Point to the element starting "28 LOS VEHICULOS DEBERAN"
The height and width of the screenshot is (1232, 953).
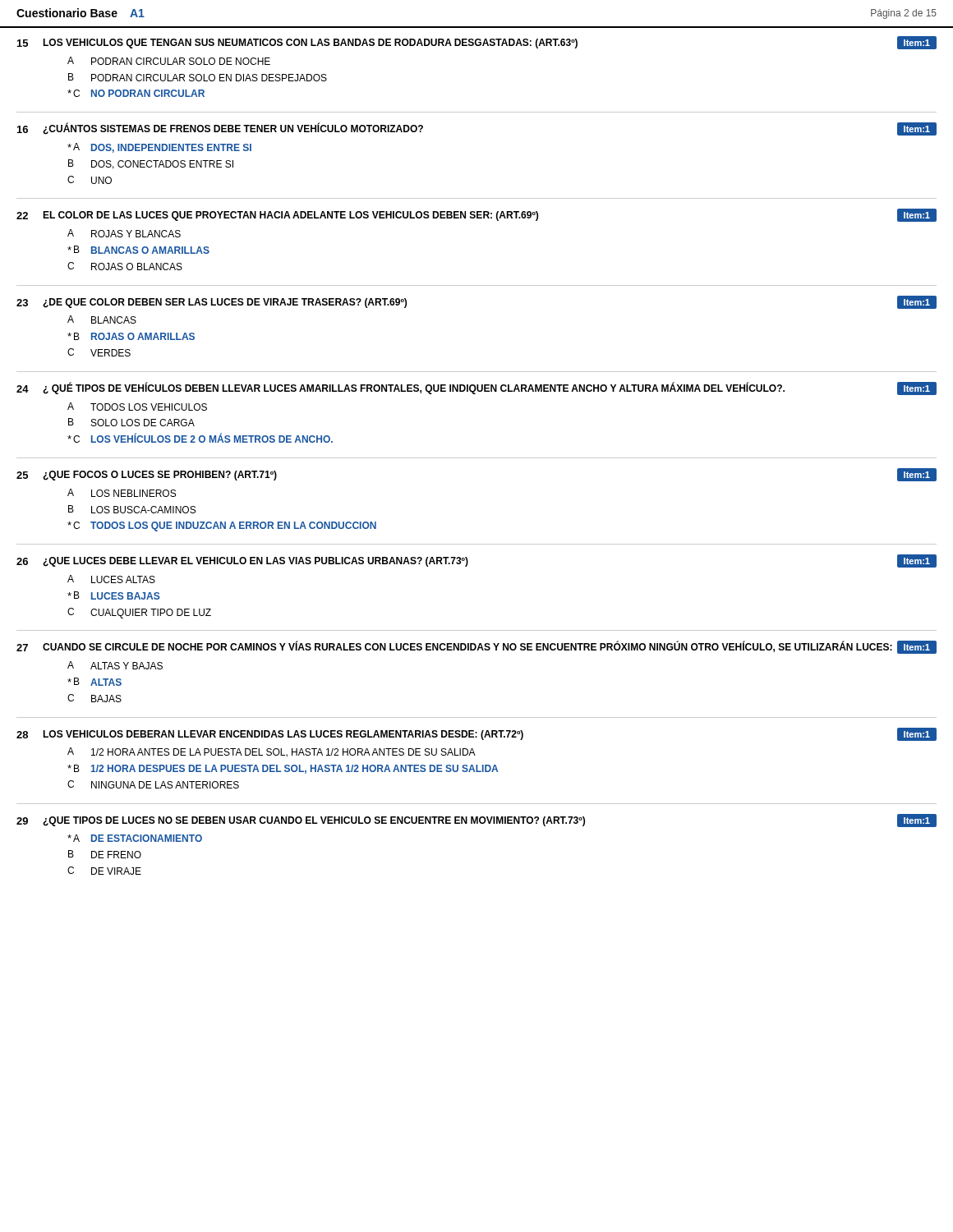coord(476,761)
